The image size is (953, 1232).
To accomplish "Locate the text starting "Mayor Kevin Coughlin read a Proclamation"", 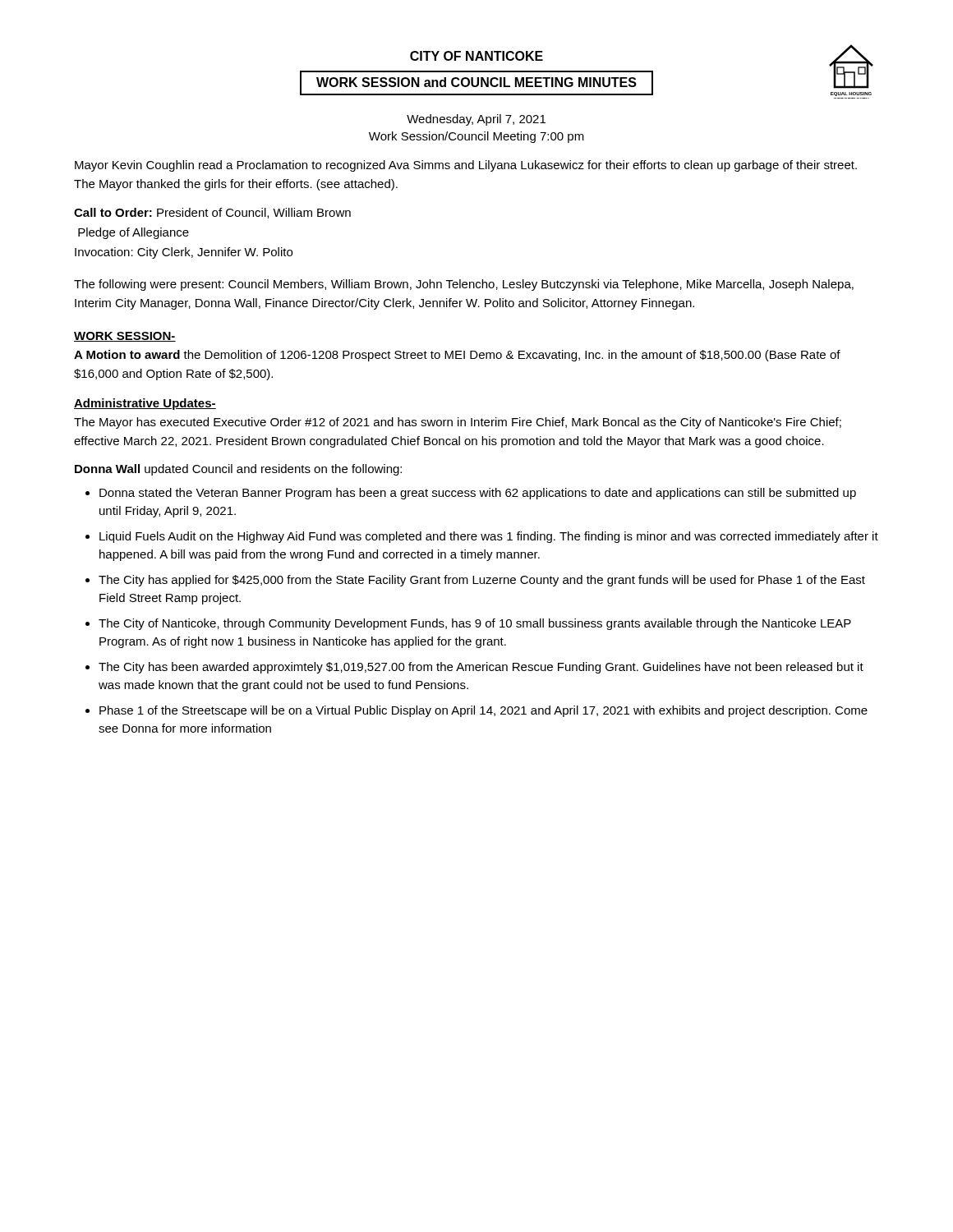I will pos(466,174).
